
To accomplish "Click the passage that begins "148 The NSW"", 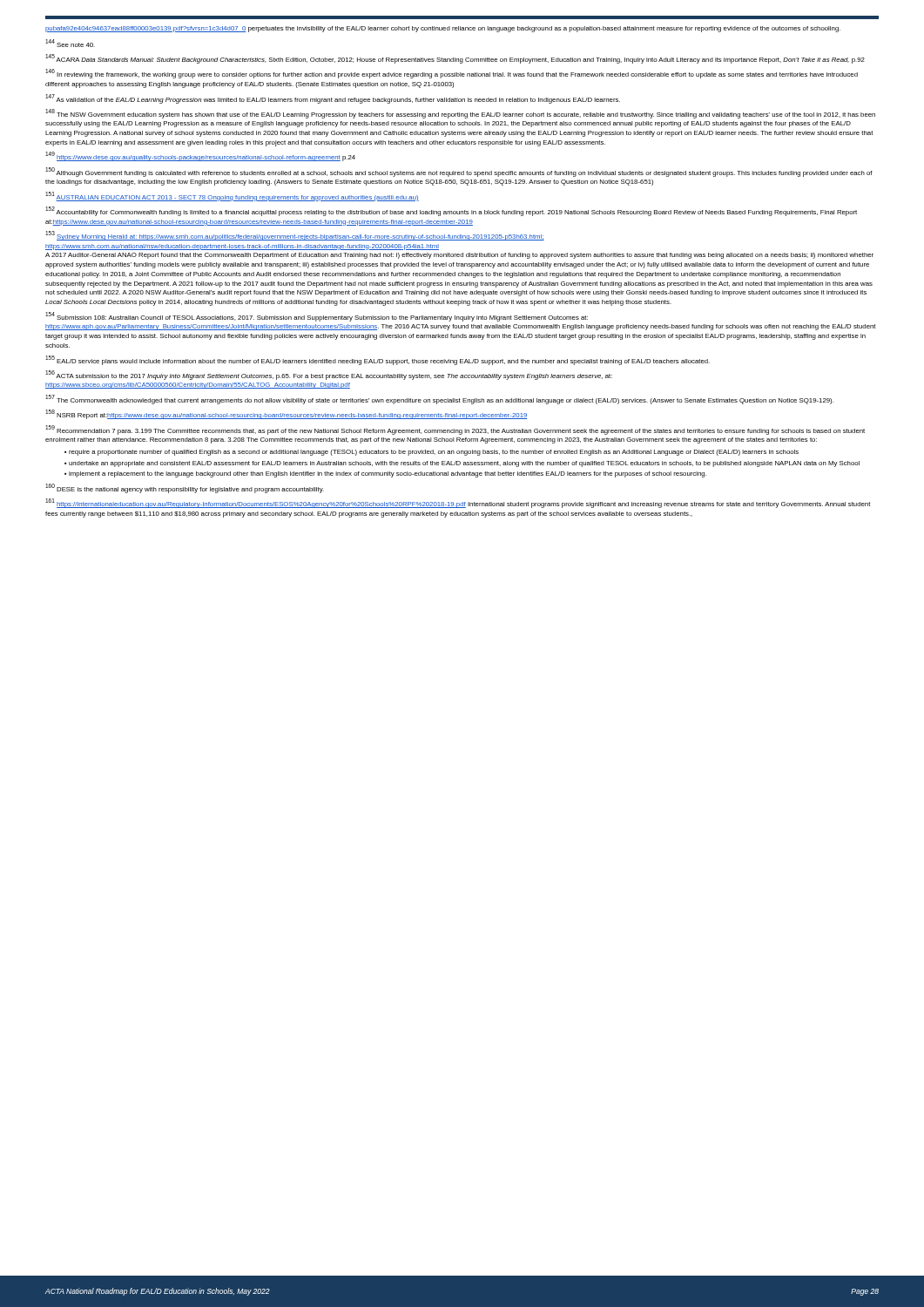I will (x=460, y=127).
